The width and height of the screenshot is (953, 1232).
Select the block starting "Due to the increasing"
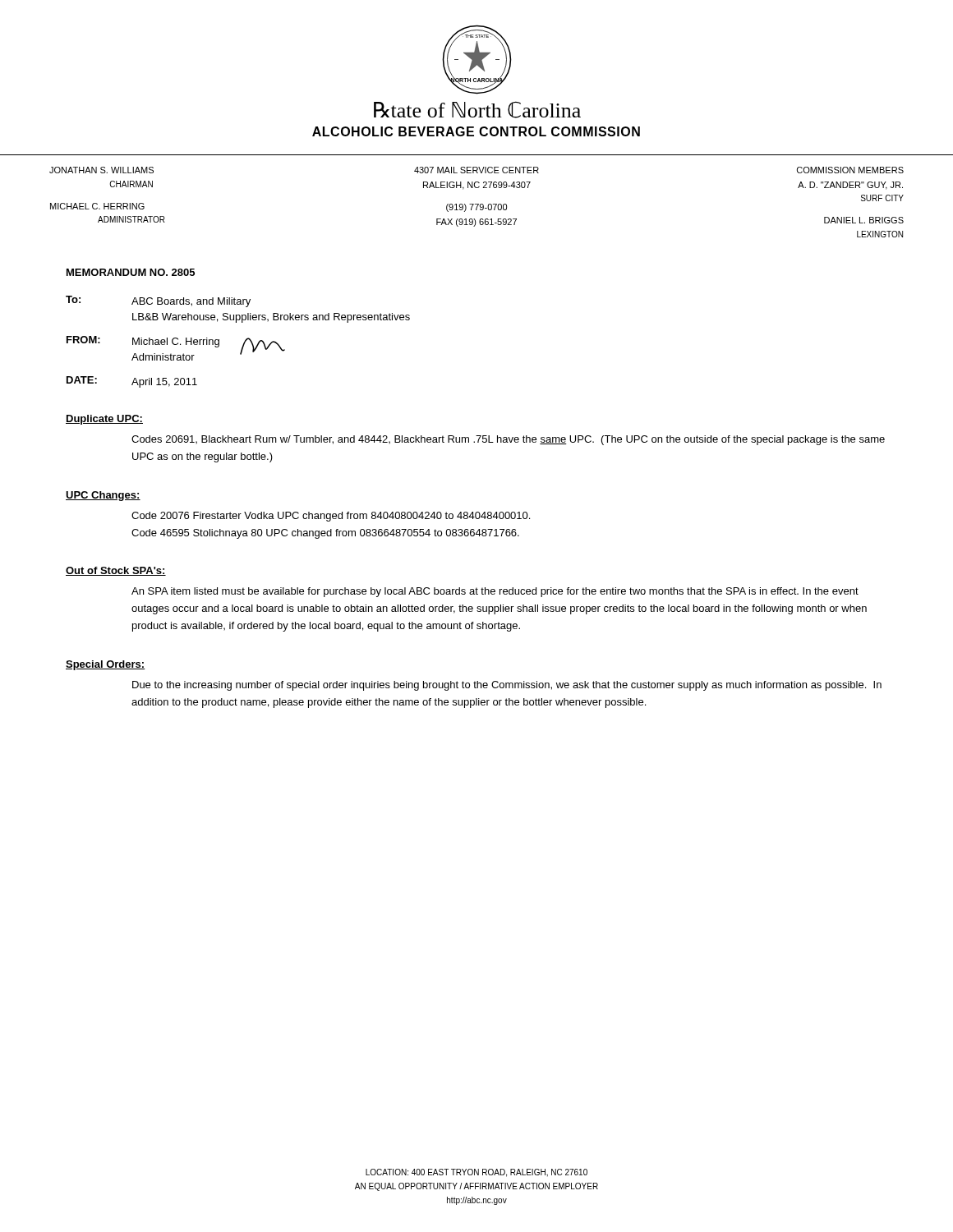tap(509, 694)
